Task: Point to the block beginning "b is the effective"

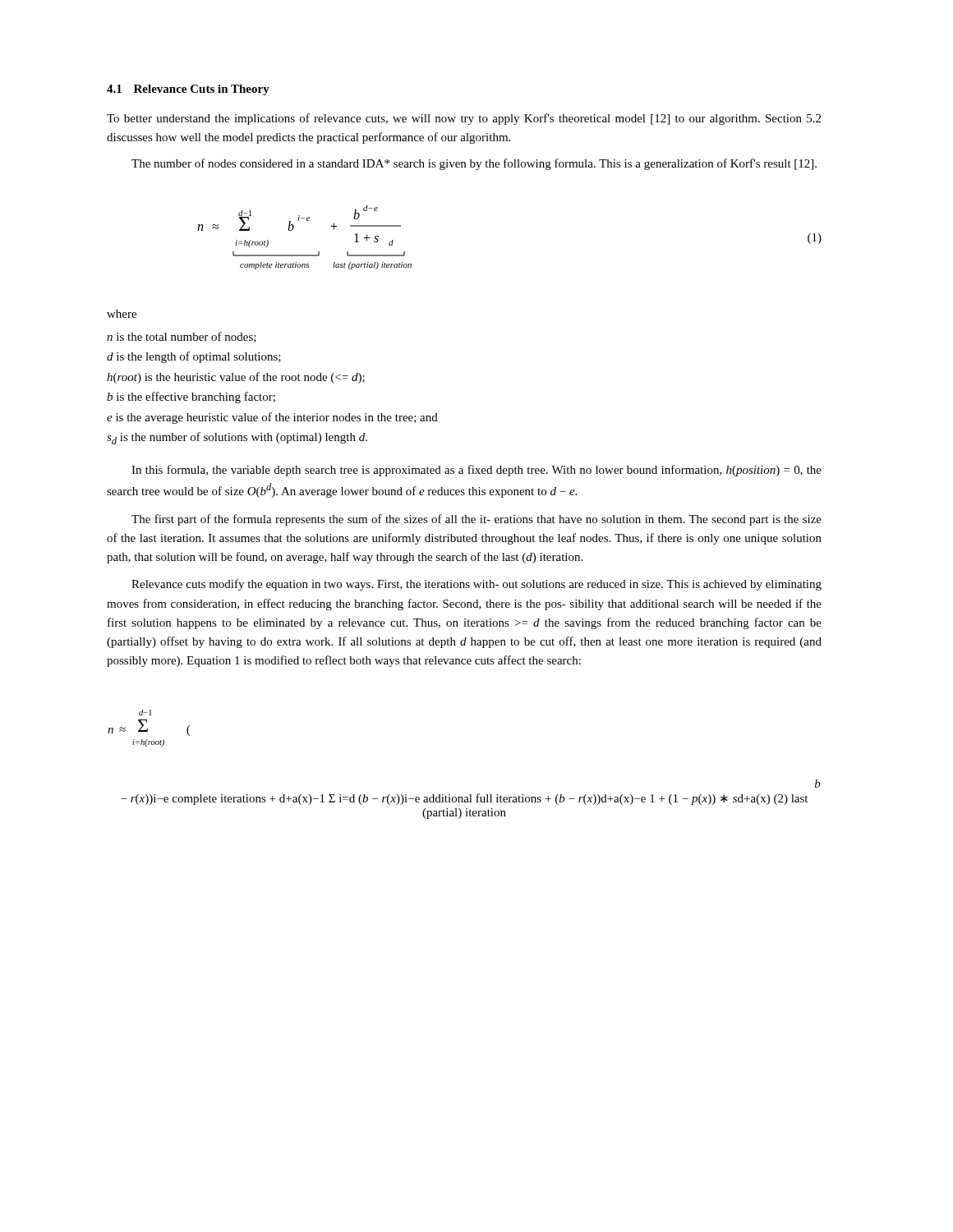Action: pos(191,397)
